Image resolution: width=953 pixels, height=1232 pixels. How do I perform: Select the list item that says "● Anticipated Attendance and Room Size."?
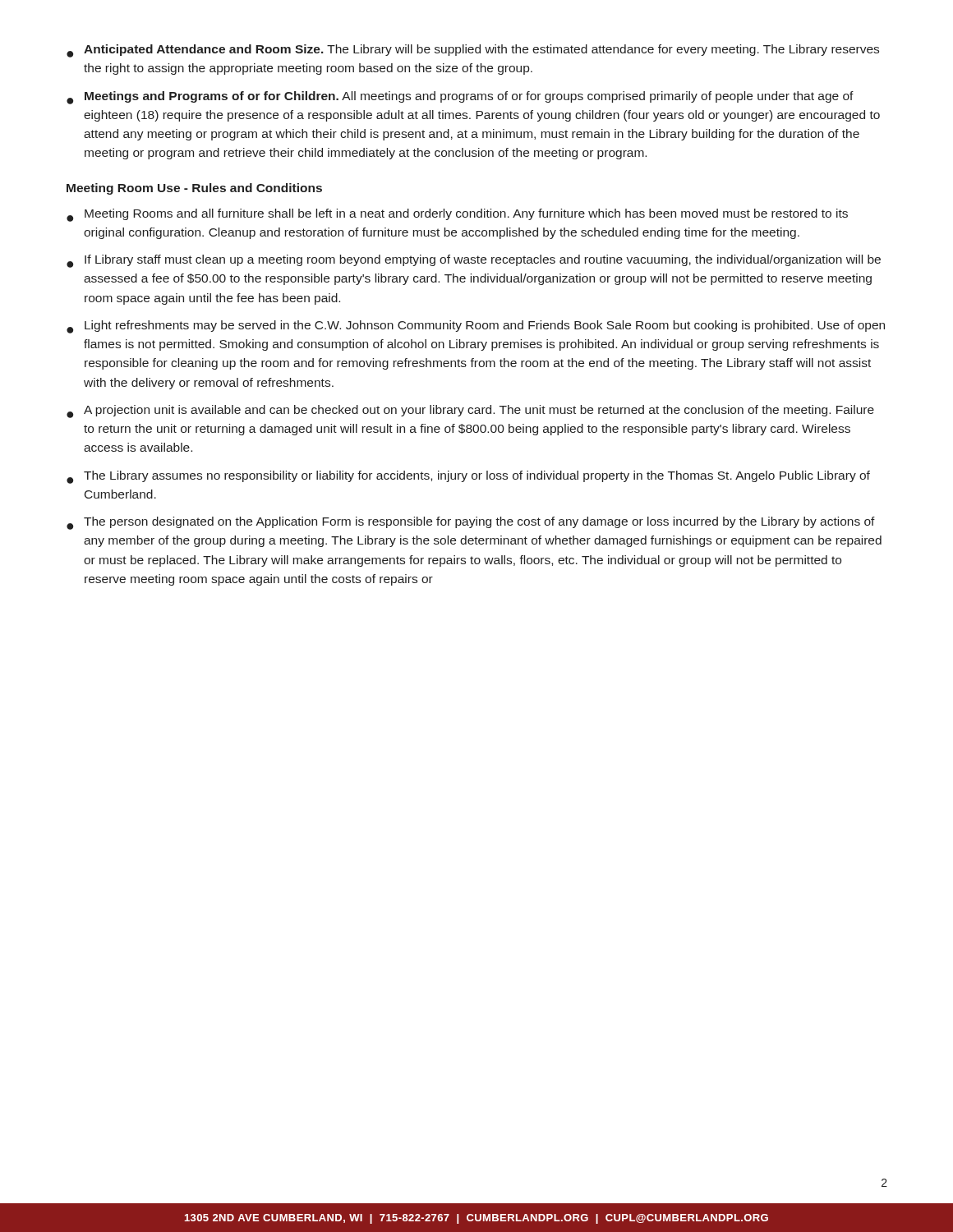coord(476,59)
